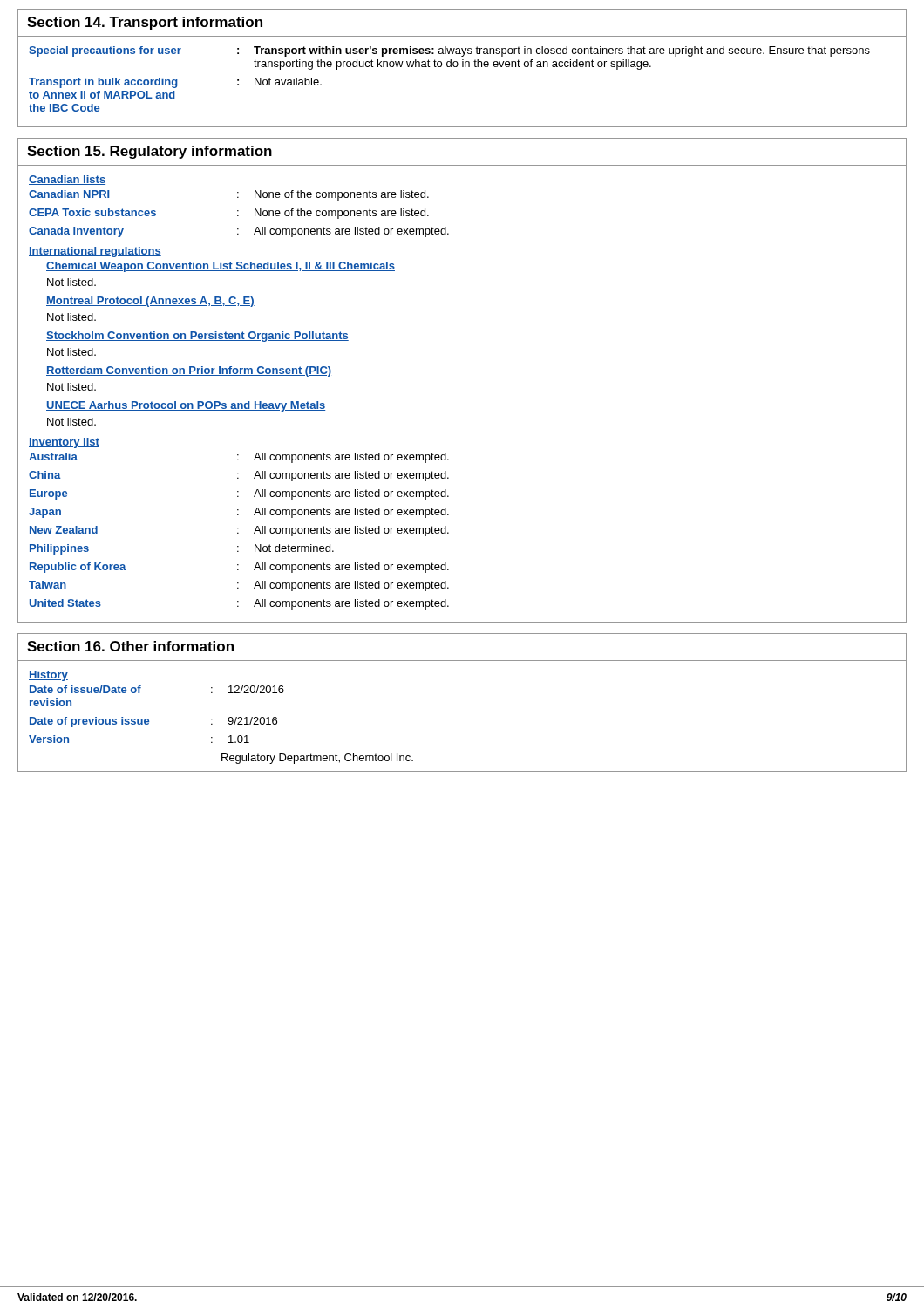924x1308 pixels.
Task: Click on the element starting "Date of issue/Date ofrevision"
Action: (82, 689)
